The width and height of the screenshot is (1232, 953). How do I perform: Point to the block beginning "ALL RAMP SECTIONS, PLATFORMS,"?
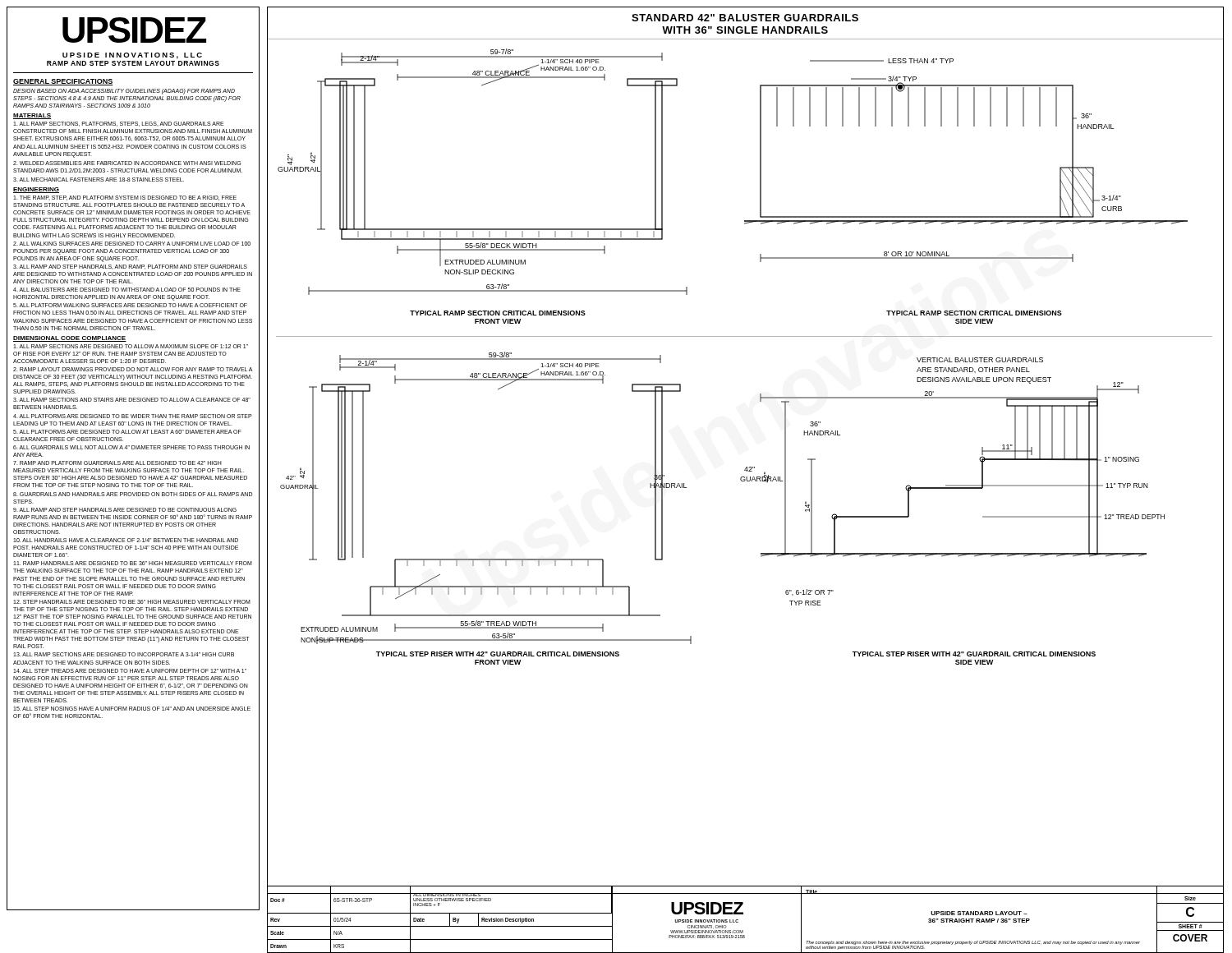133,139
